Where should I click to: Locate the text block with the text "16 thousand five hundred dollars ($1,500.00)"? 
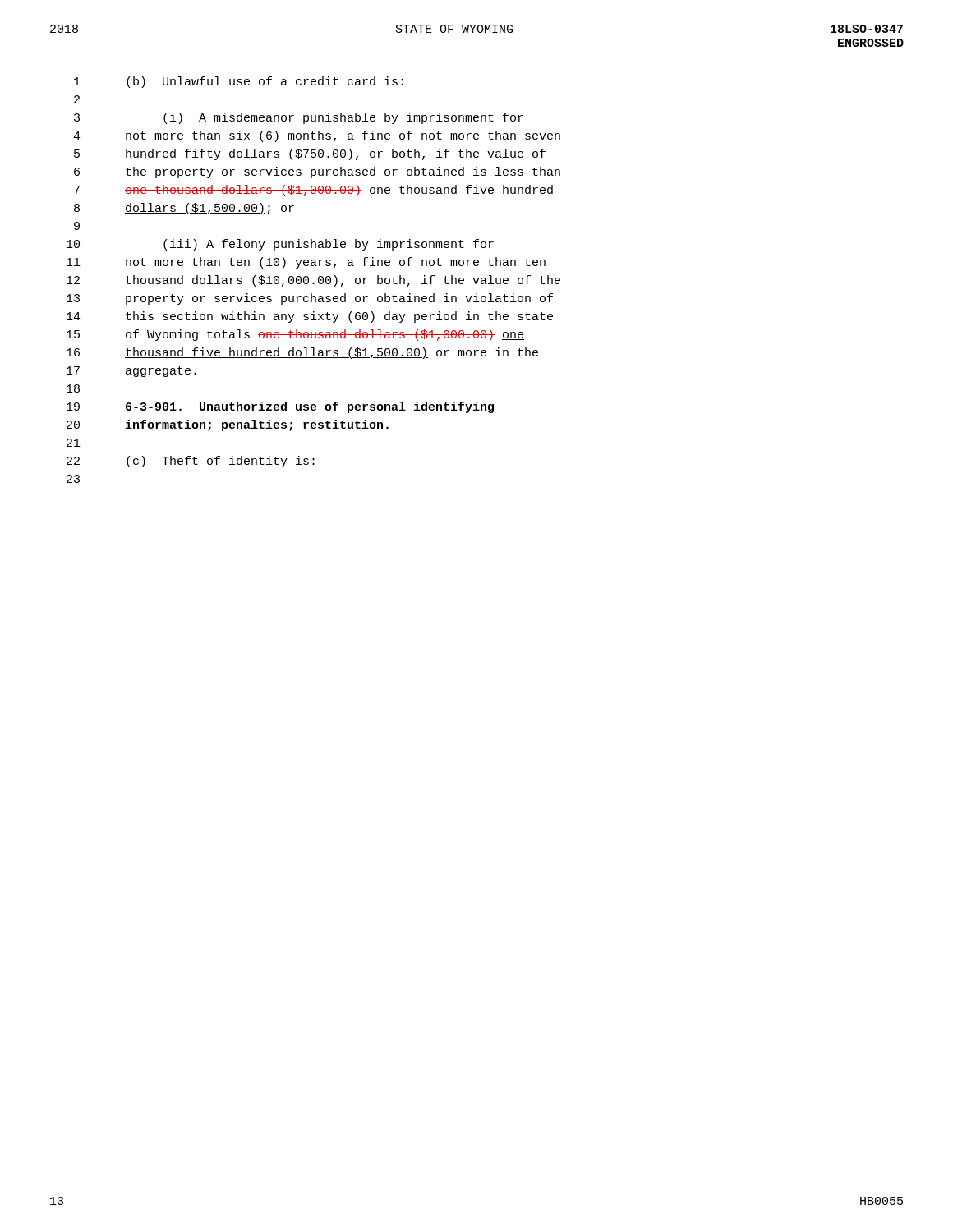(476, 354)
